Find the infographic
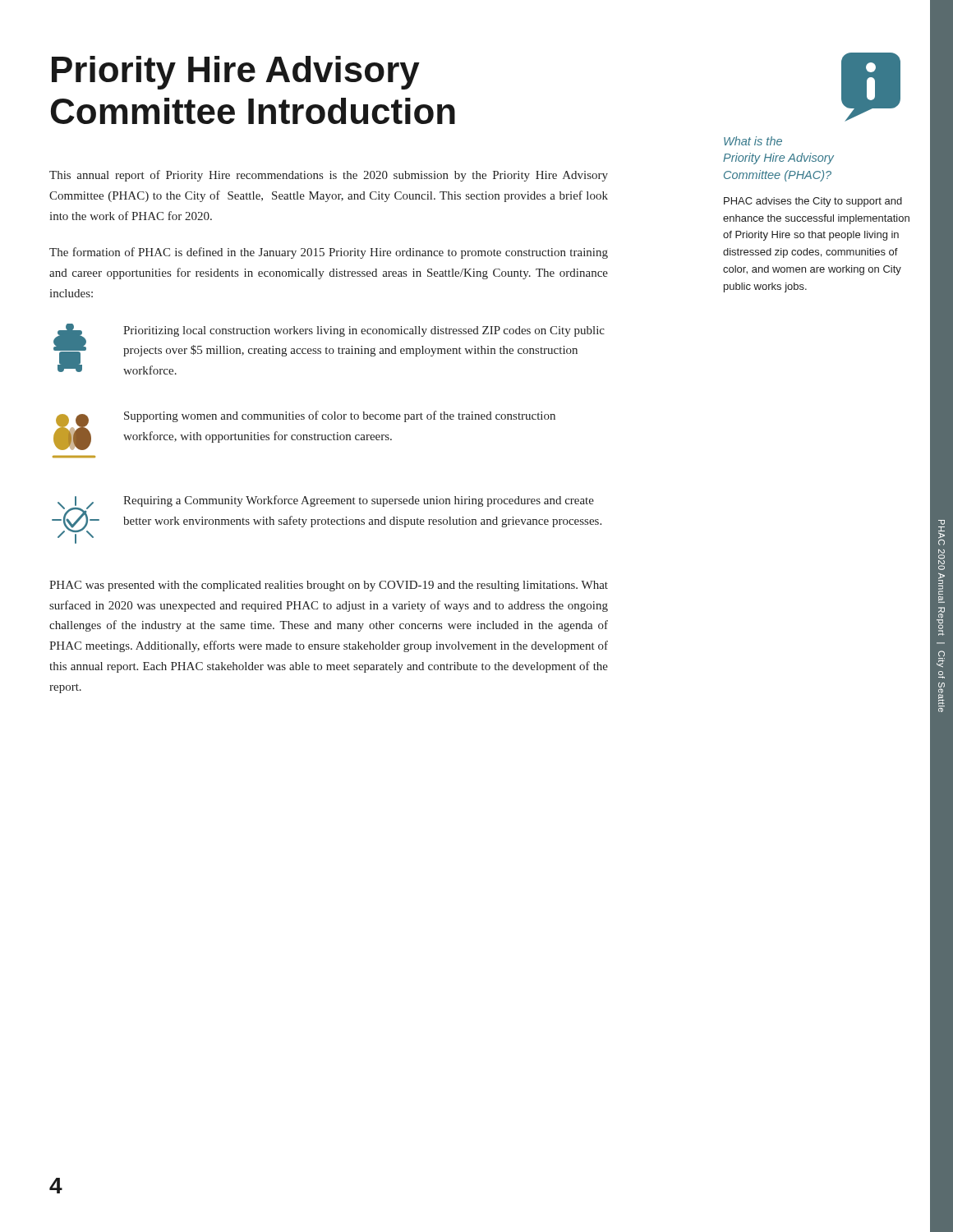Image resolution: width=953 pixels, height=1232 pixels. (817, 86)
